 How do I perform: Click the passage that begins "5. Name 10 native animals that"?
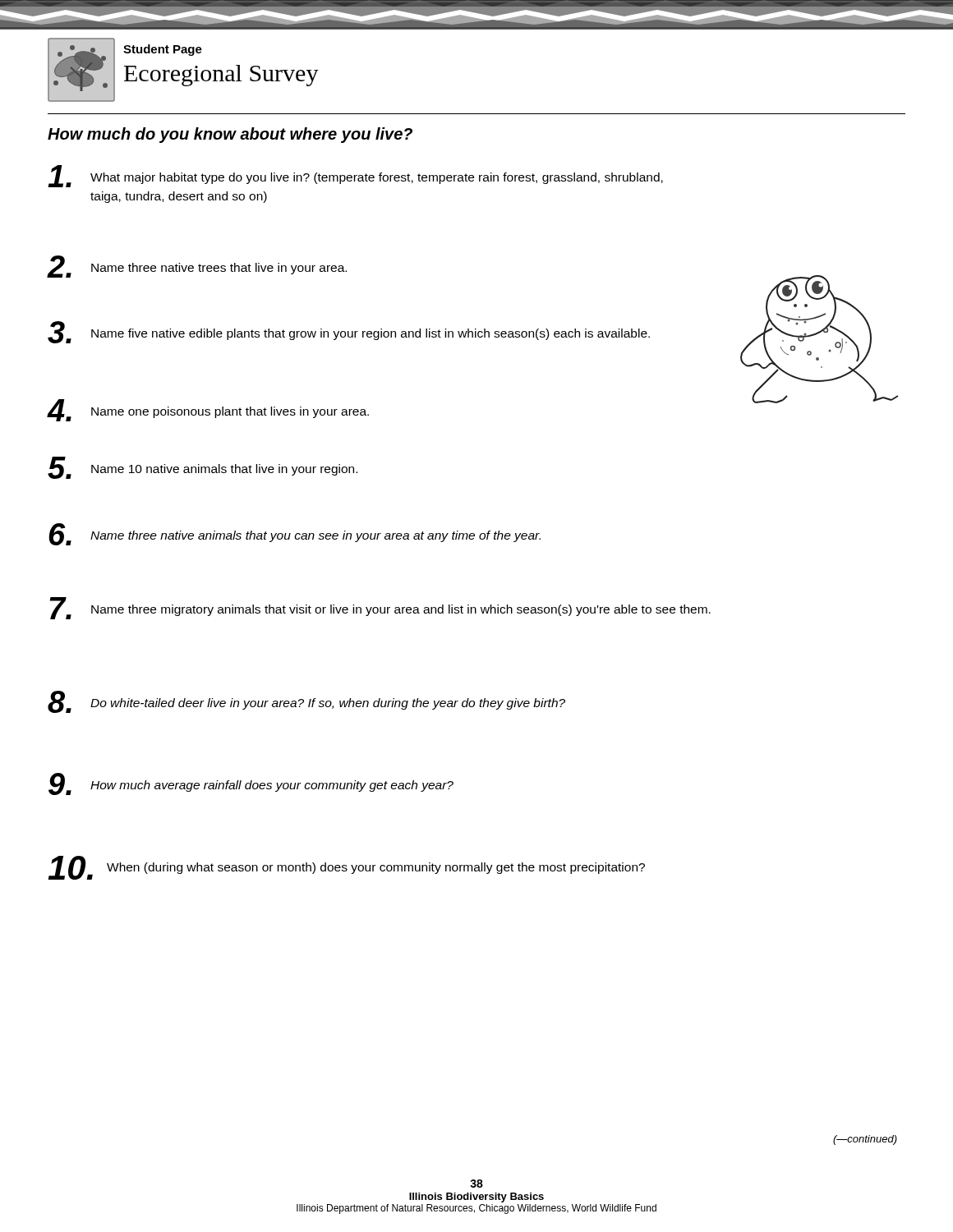coord(368,470)
